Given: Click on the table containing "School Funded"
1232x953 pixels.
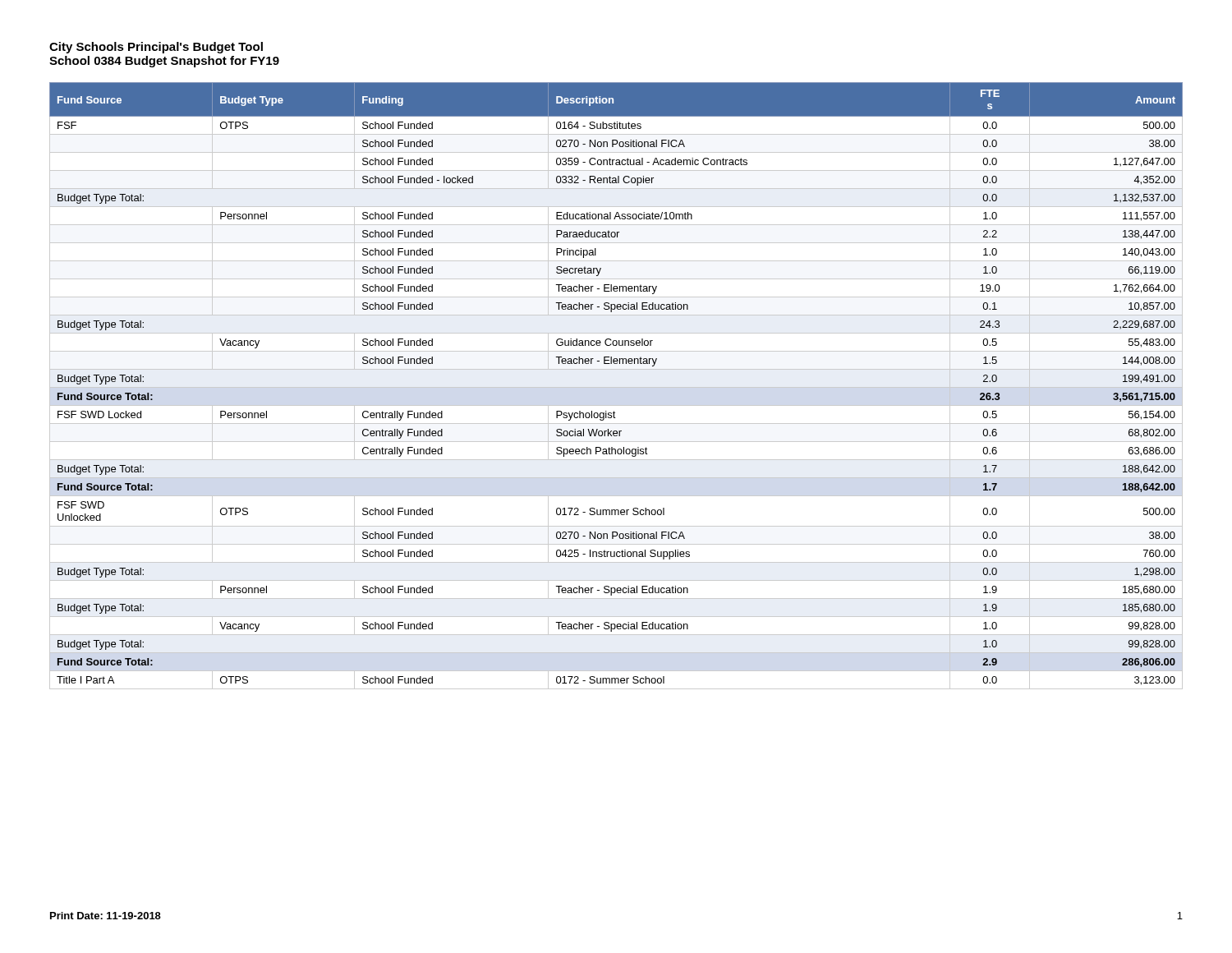Looking at the screenshot, I should click(x=616, y=386).
